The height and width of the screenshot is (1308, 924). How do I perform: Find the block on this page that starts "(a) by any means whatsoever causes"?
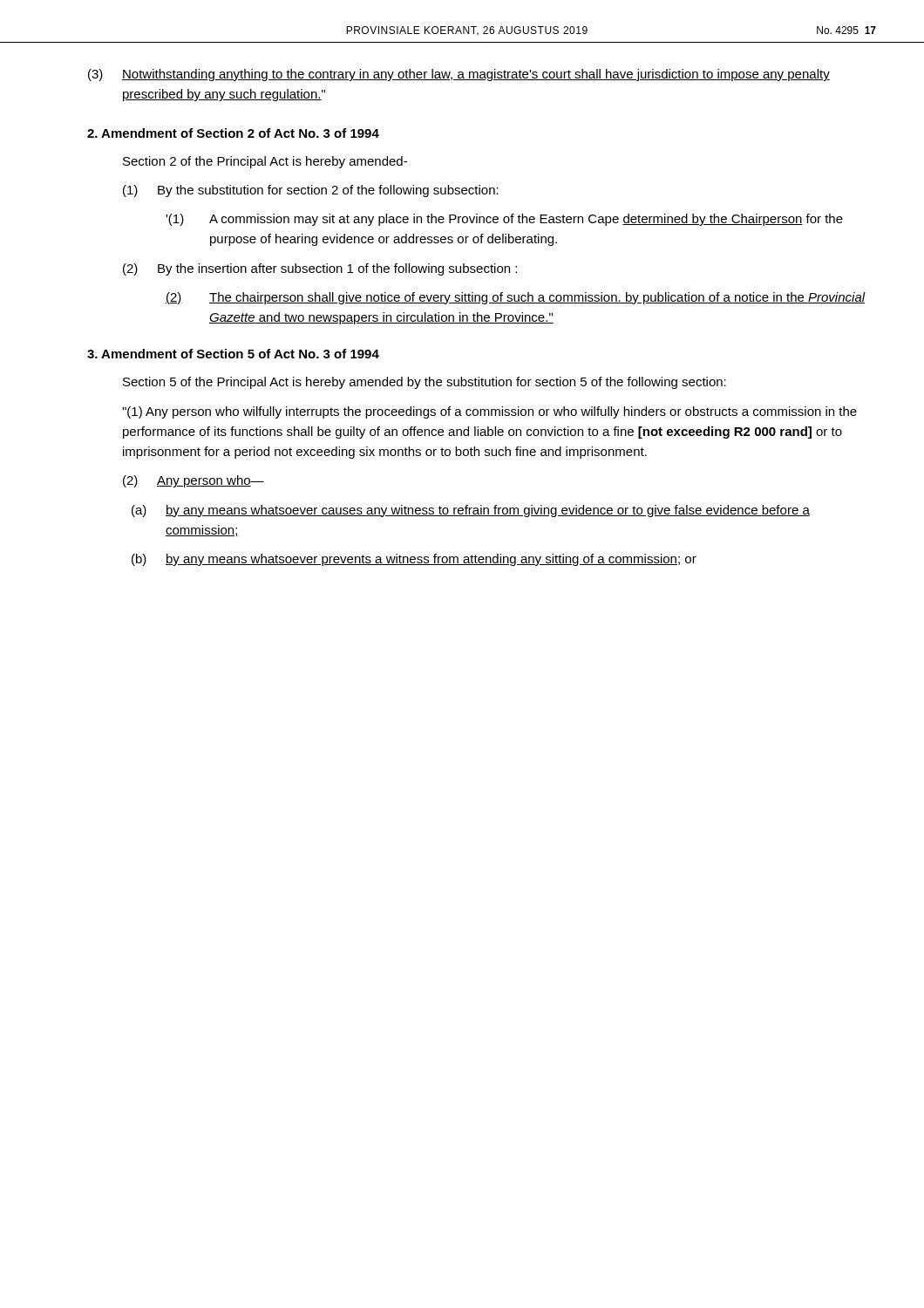[499, 520]
